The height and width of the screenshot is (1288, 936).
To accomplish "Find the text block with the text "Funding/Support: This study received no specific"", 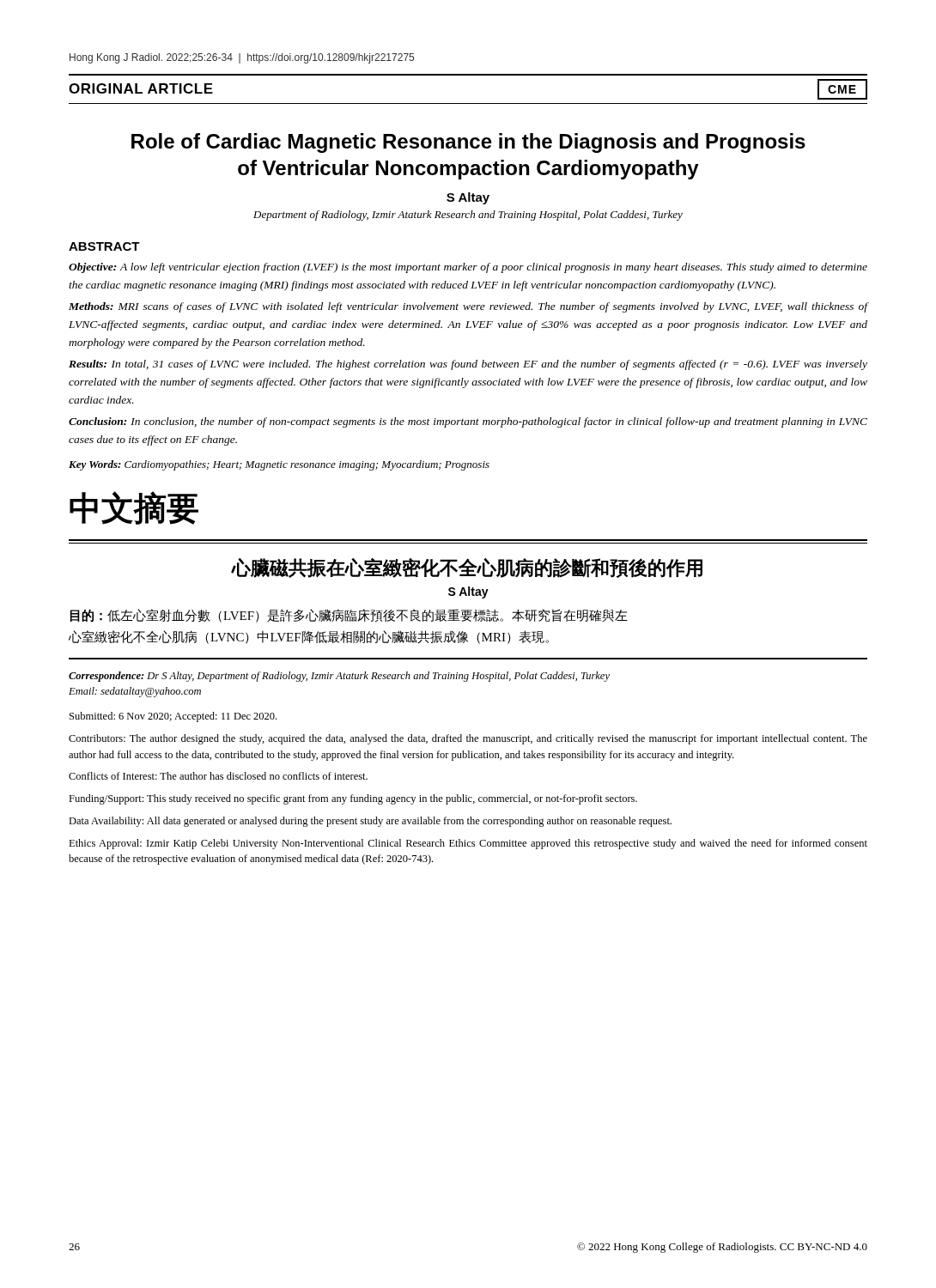I will point(353,799).
